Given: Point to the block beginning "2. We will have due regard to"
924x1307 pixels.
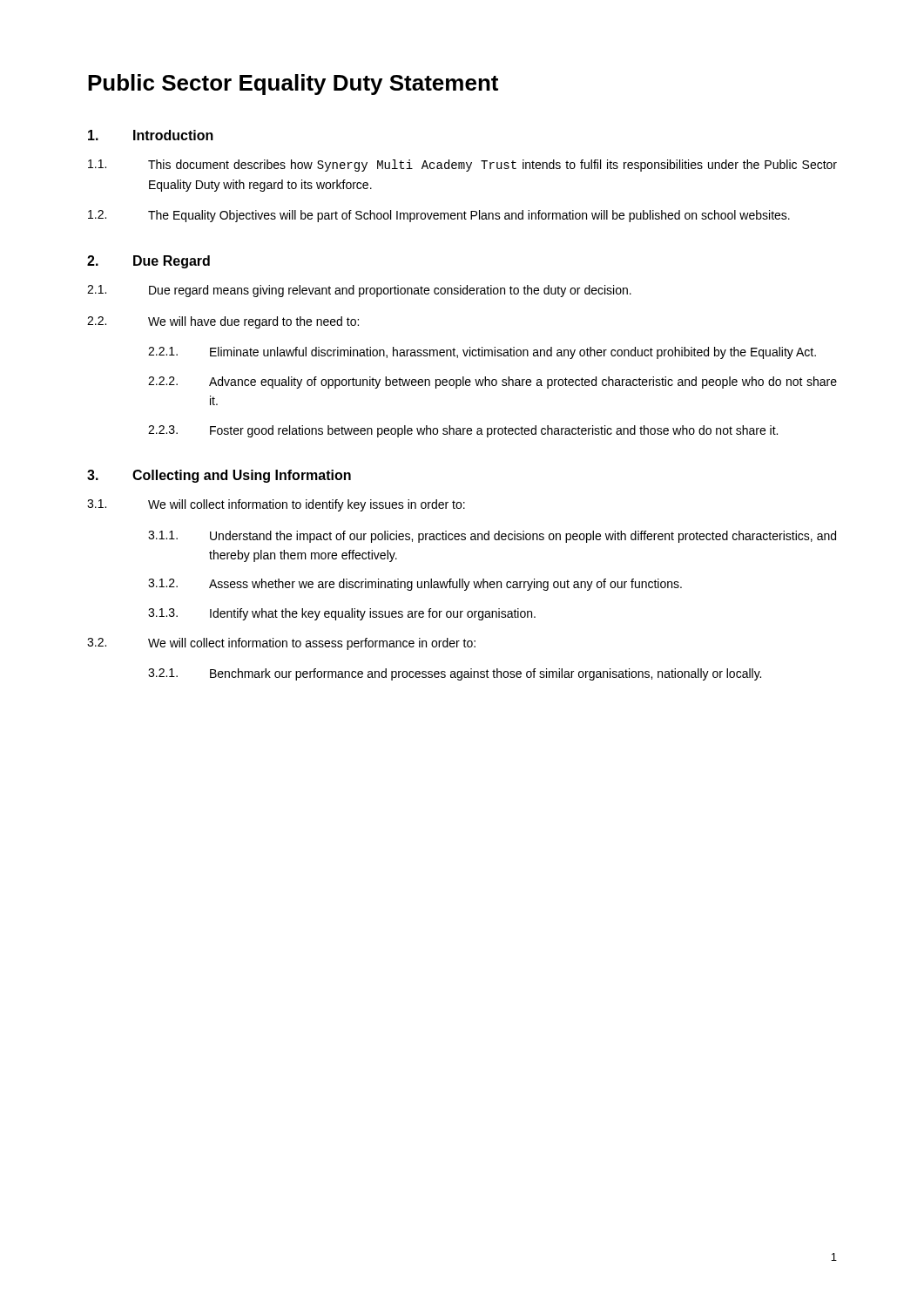Looking at the screenshot, I should (x=223, y=322).
